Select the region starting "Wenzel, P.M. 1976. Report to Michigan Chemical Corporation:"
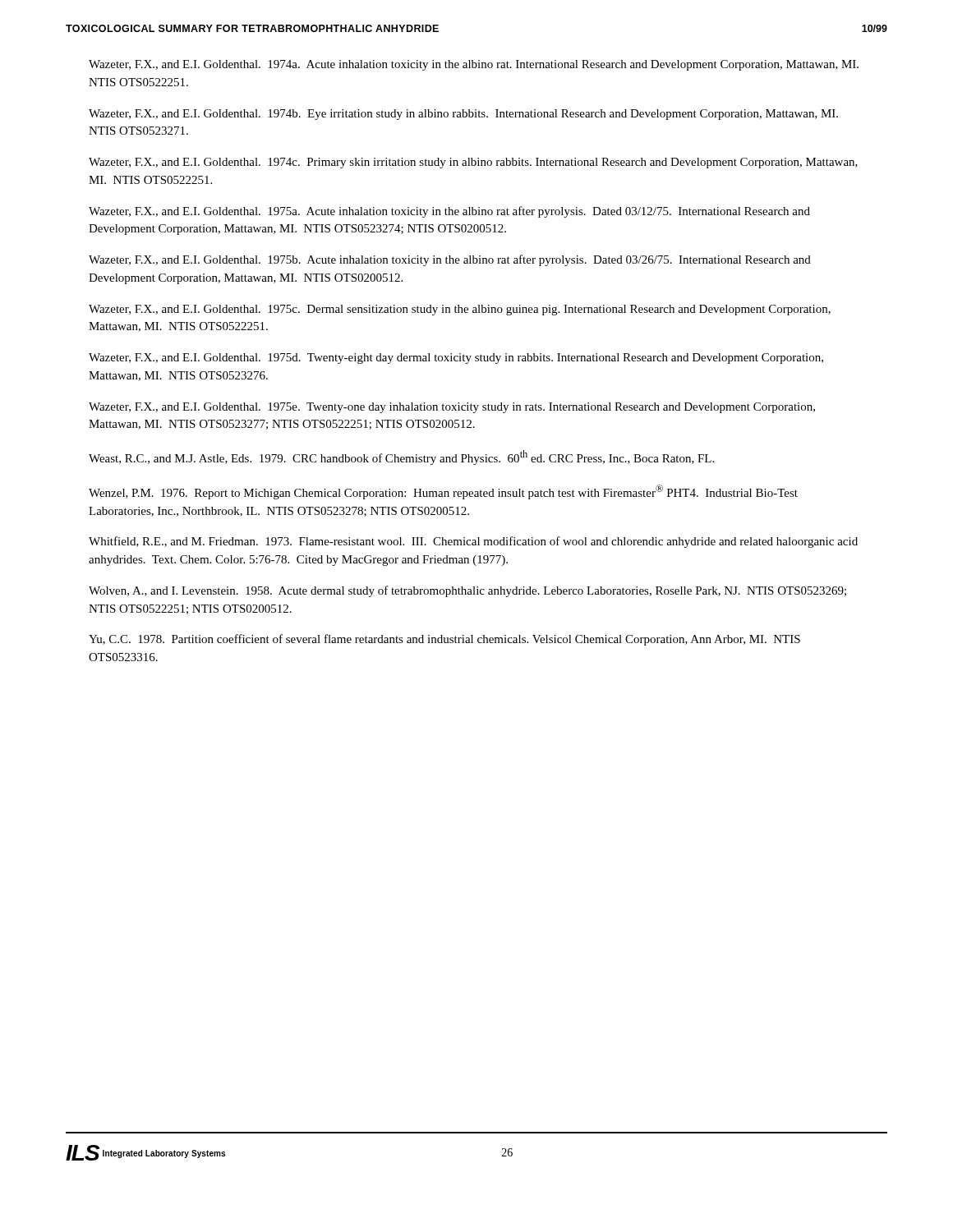 click(443, 500)
